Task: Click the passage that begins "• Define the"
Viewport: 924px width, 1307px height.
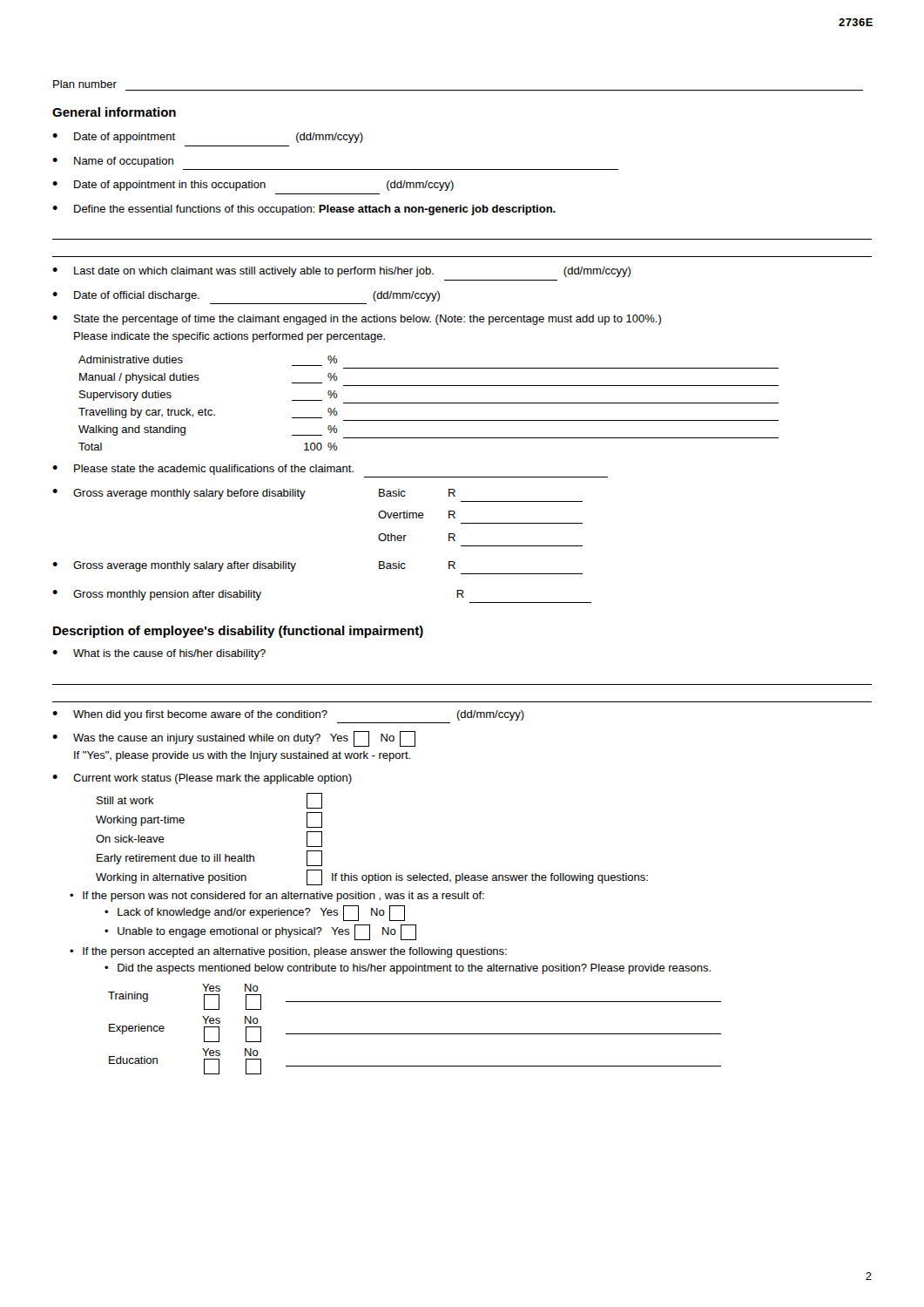Action: click(x=462, y=209)
